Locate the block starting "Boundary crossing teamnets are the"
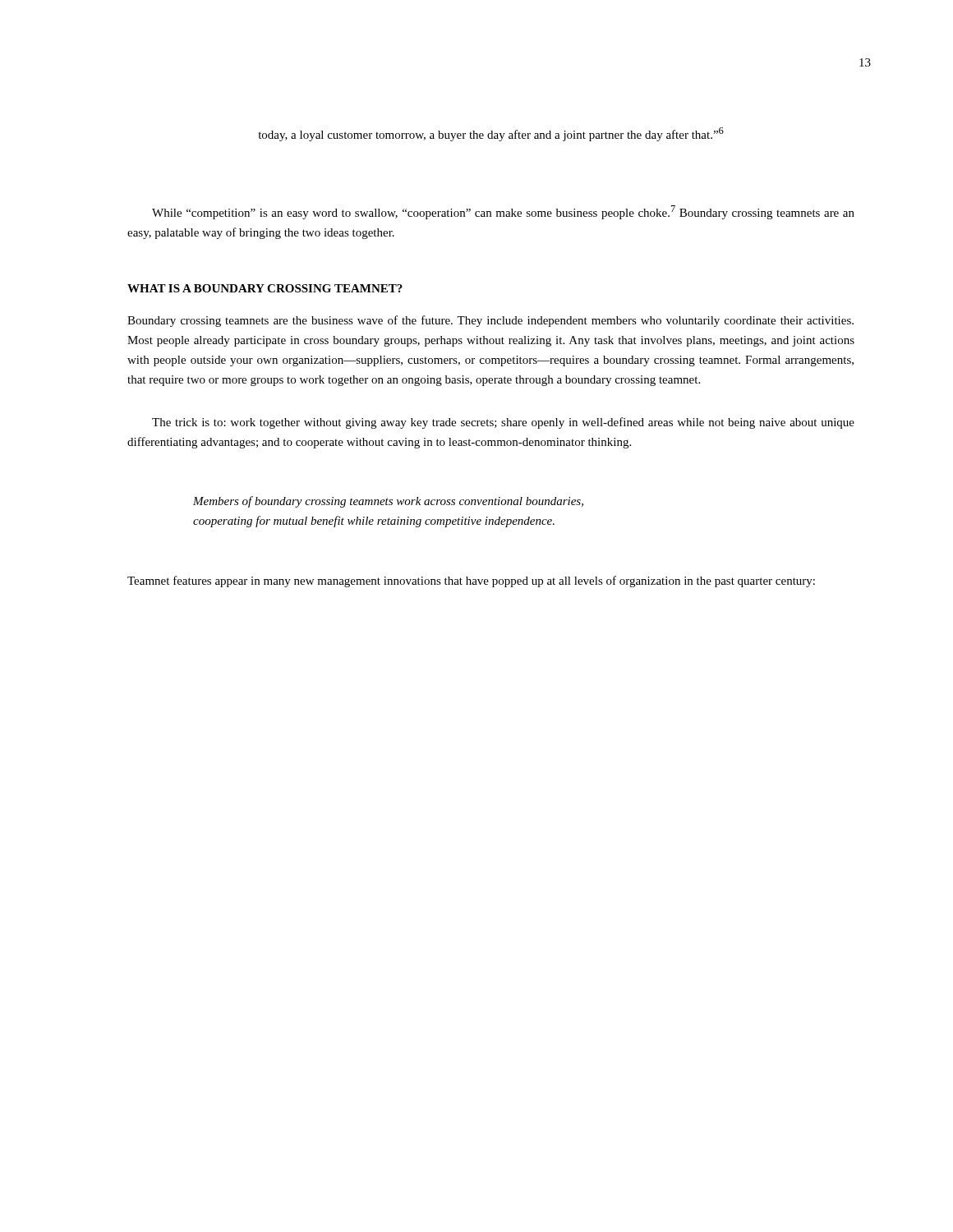The image size is (953, 1232). click(x=491, y=349)
